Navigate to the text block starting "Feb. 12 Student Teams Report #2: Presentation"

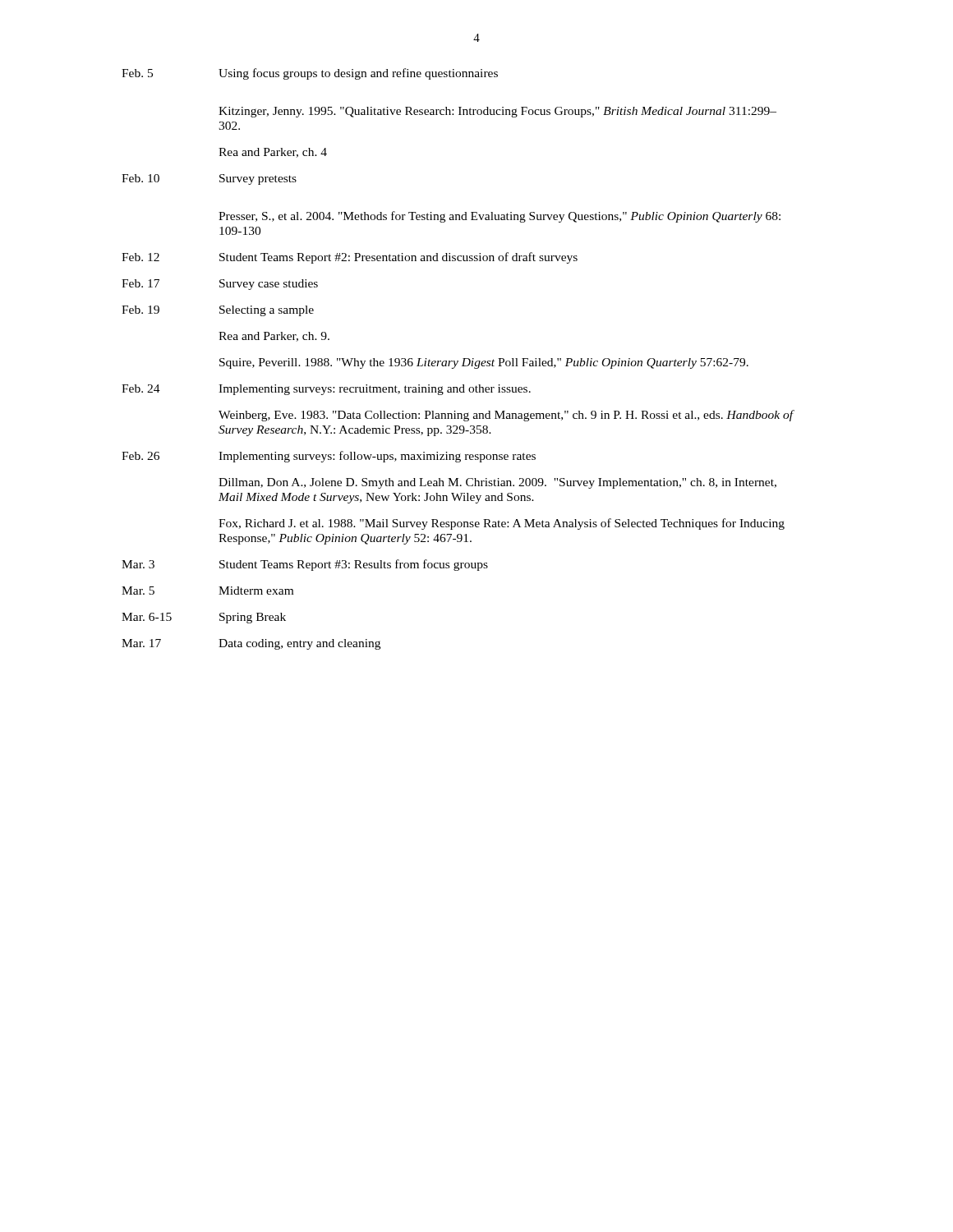tap(458, 257)
